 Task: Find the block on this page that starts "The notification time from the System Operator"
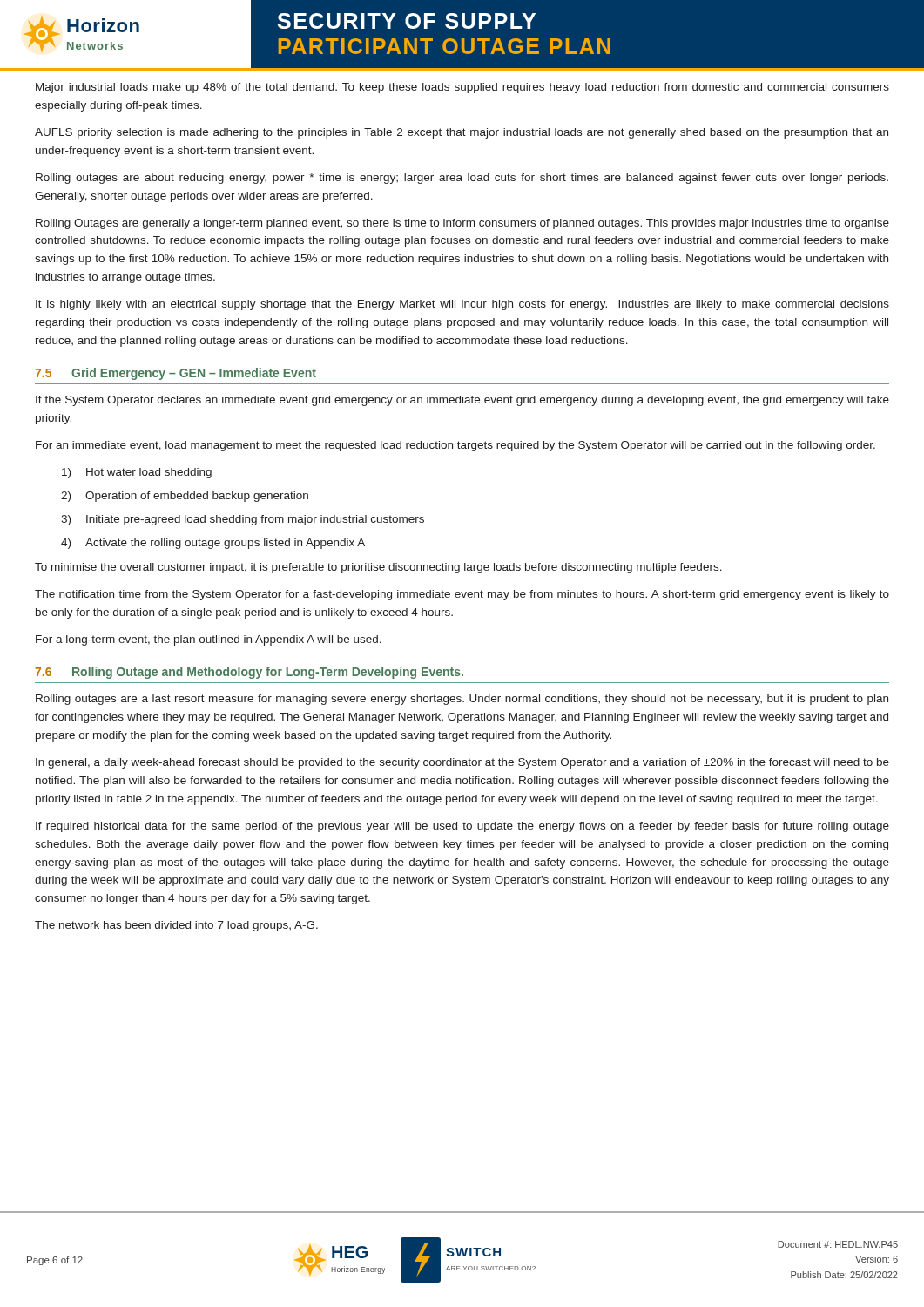(462, 603)
